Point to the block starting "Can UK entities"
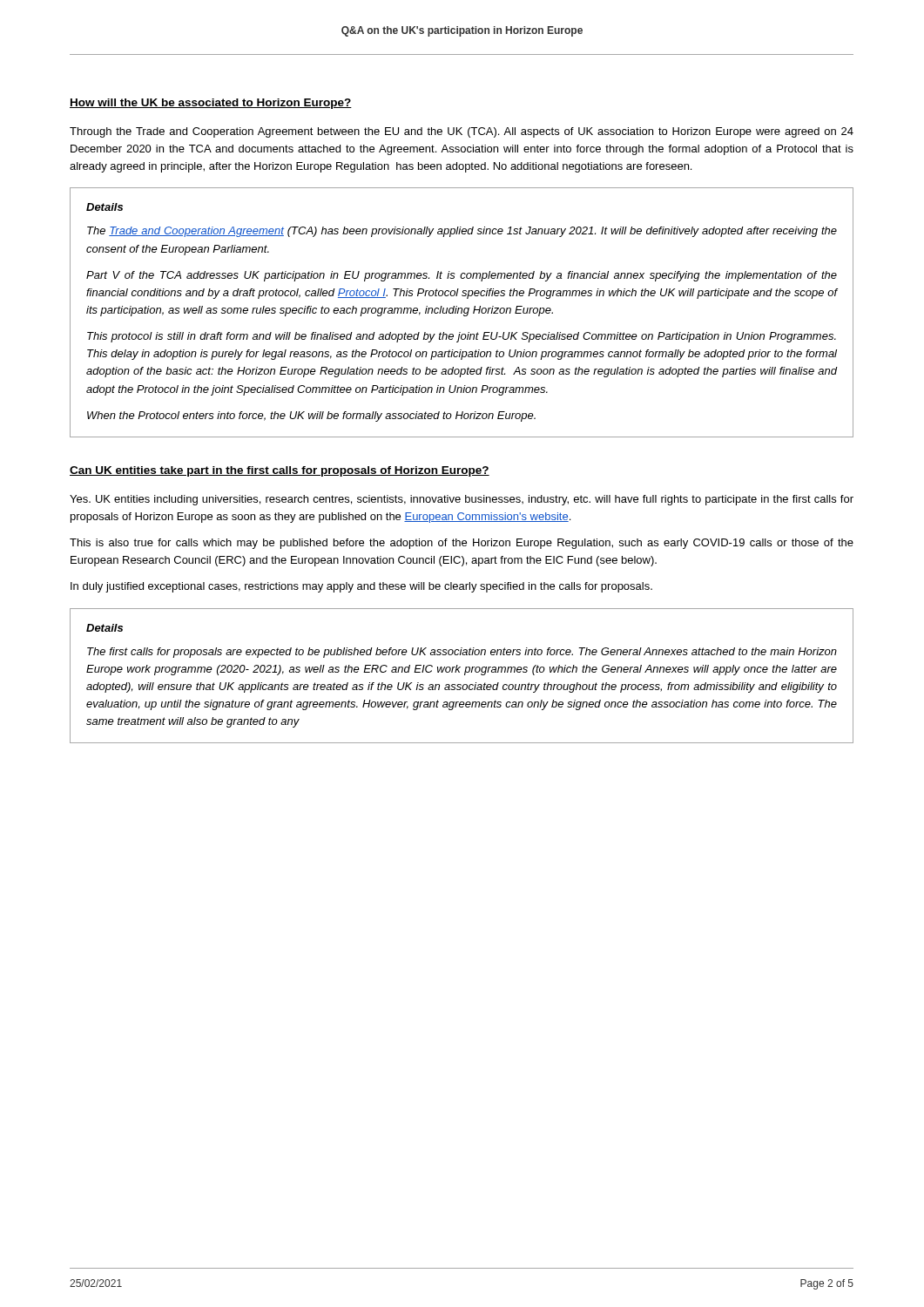This screenshot has height=1307, width=924. [x=279, y=470]
